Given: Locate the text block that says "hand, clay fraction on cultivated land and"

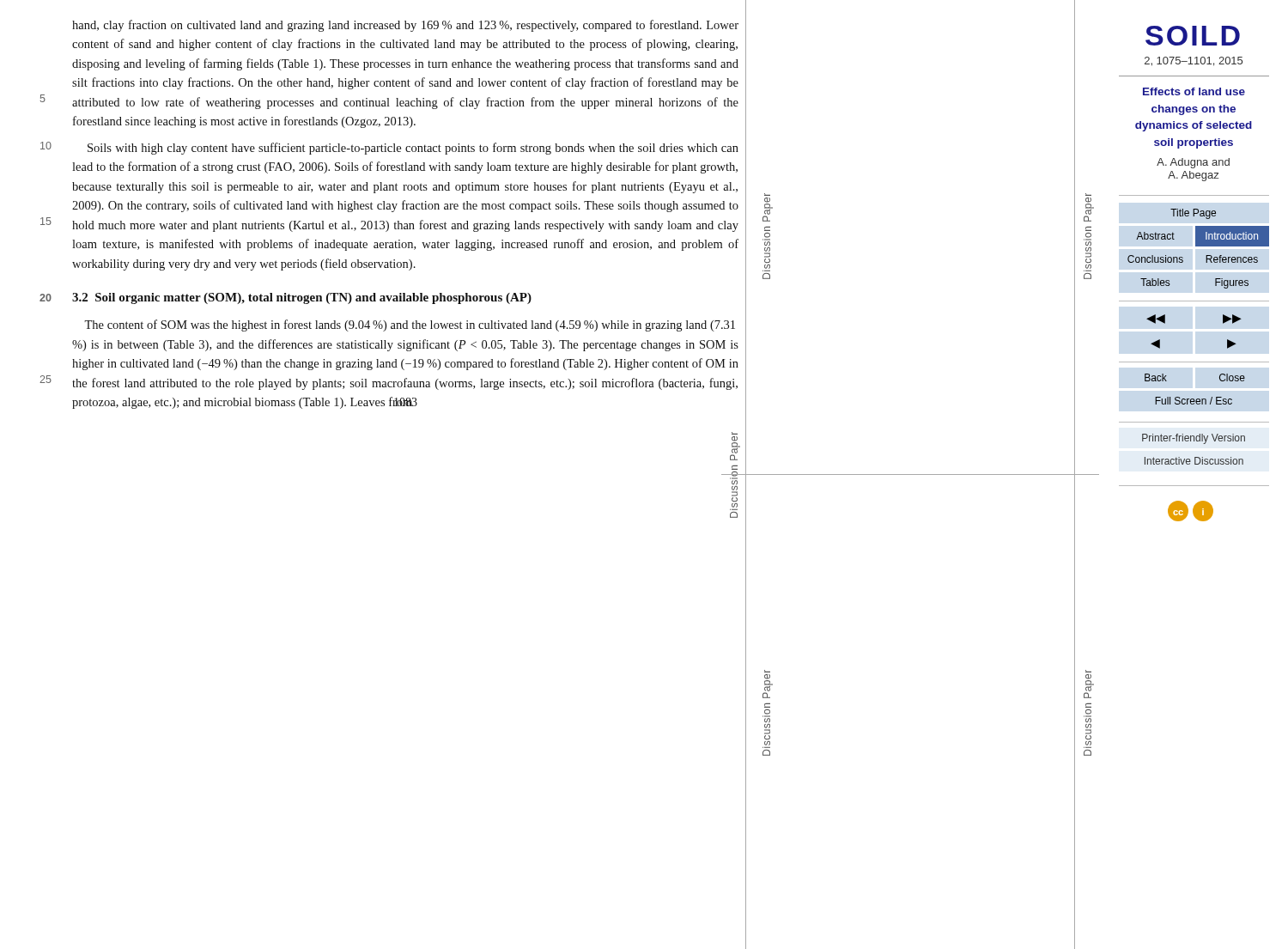Looking at the screenshot, I should pos(389,73).
